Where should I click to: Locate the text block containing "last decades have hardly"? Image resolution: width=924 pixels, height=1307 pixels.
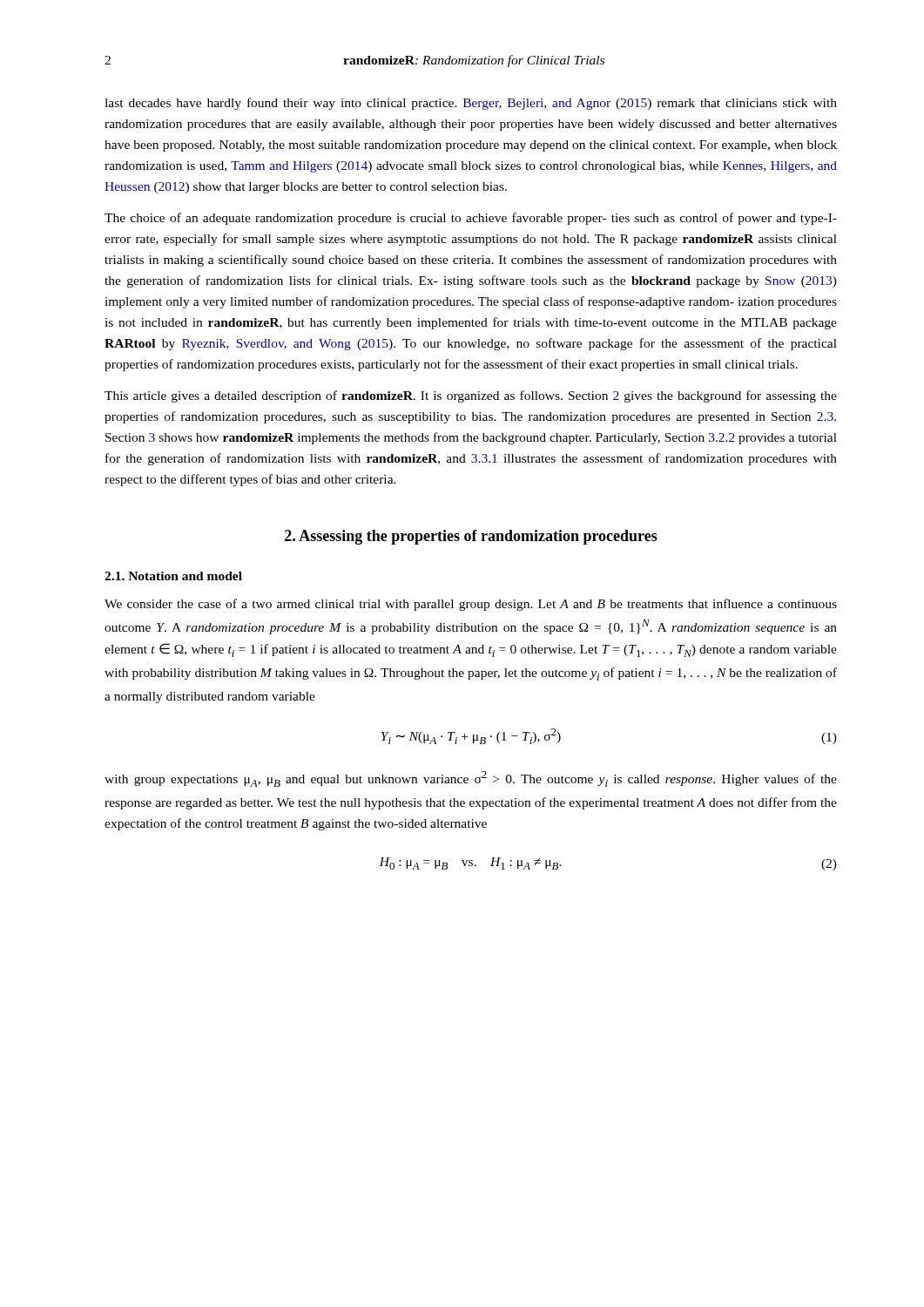[471, 145]
